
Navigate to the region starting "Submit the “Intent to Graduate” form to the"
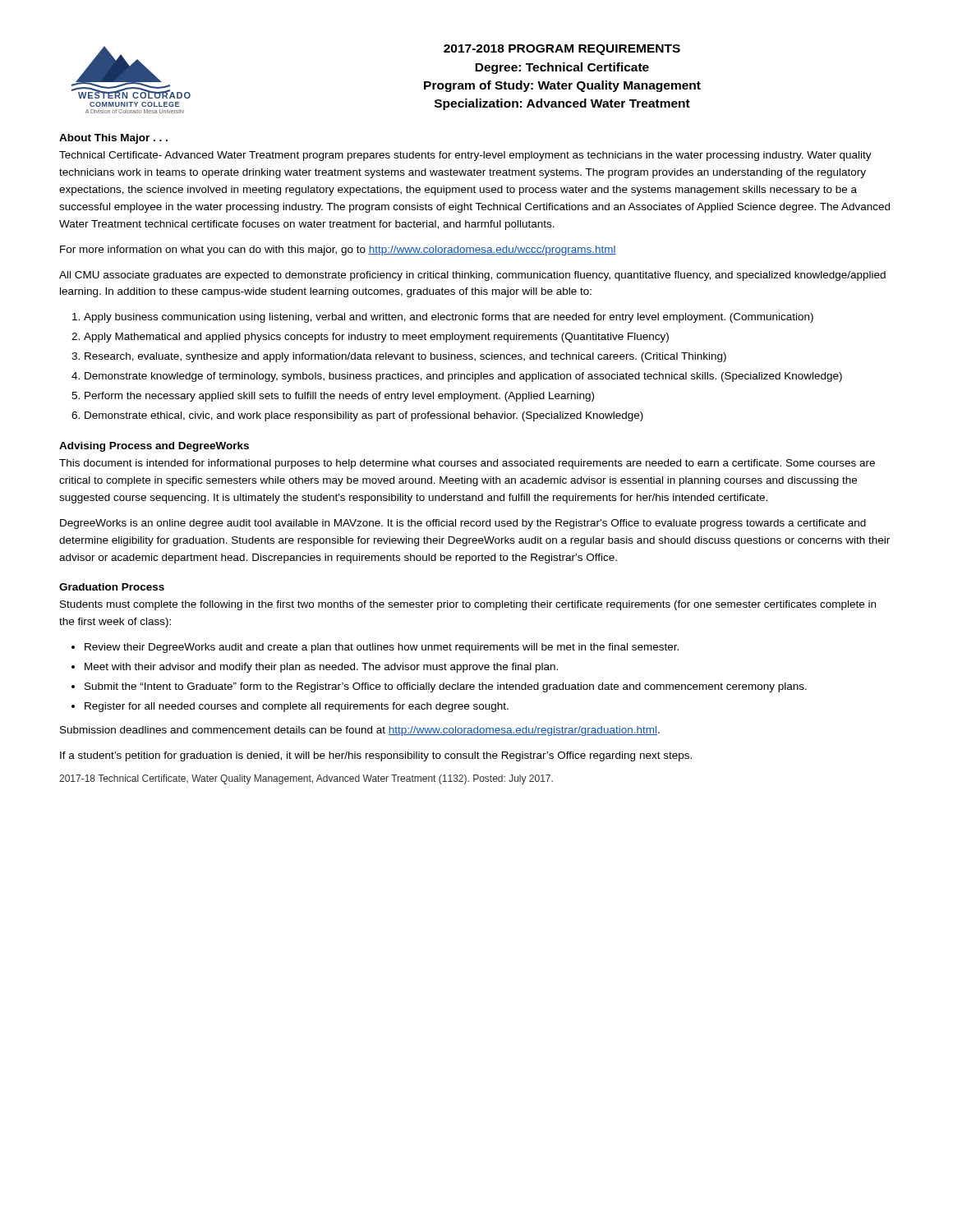tap(446, 686)
